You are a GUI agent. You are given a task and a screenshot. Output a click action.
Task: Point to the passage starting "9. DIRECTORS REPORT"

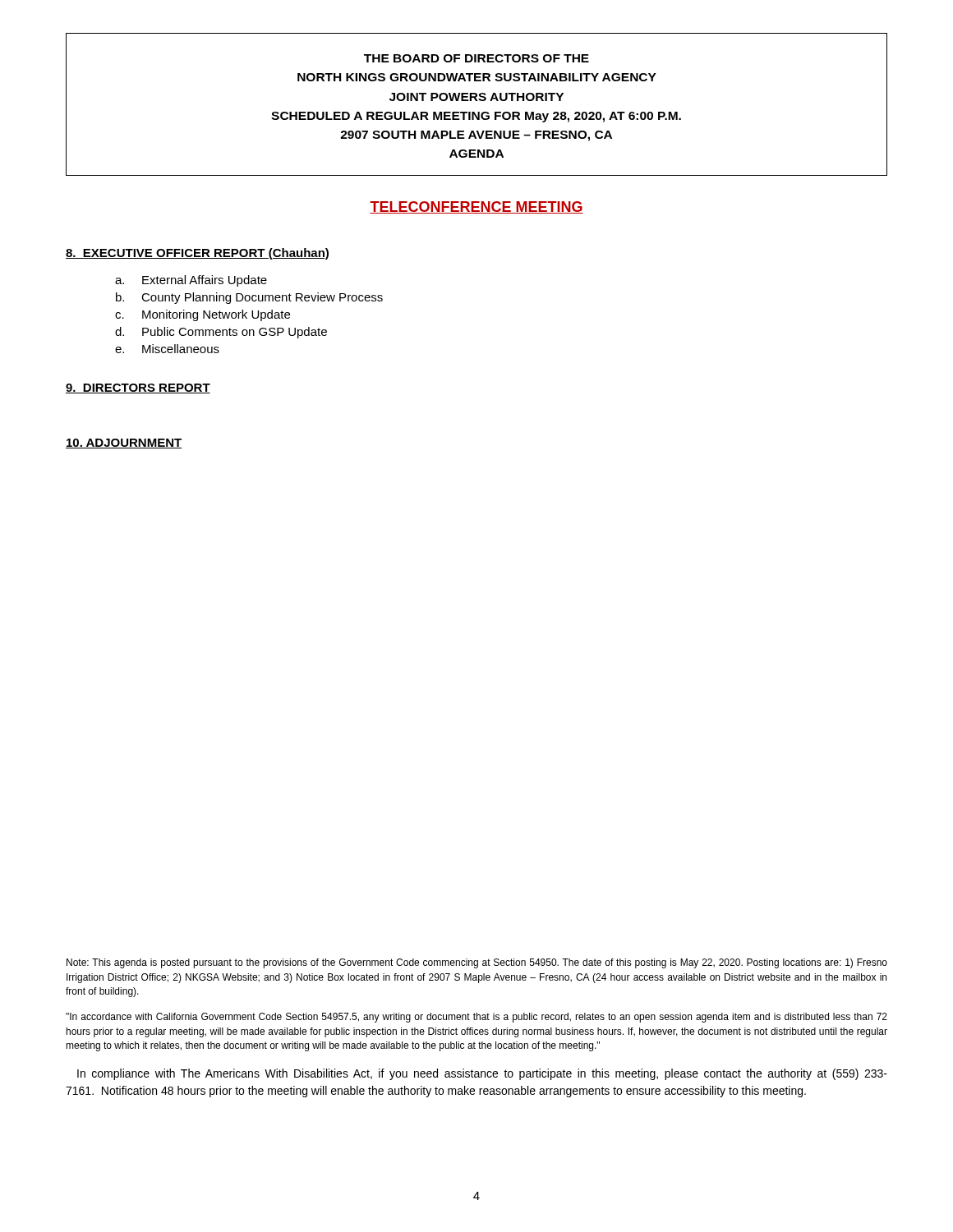[138, 387]
